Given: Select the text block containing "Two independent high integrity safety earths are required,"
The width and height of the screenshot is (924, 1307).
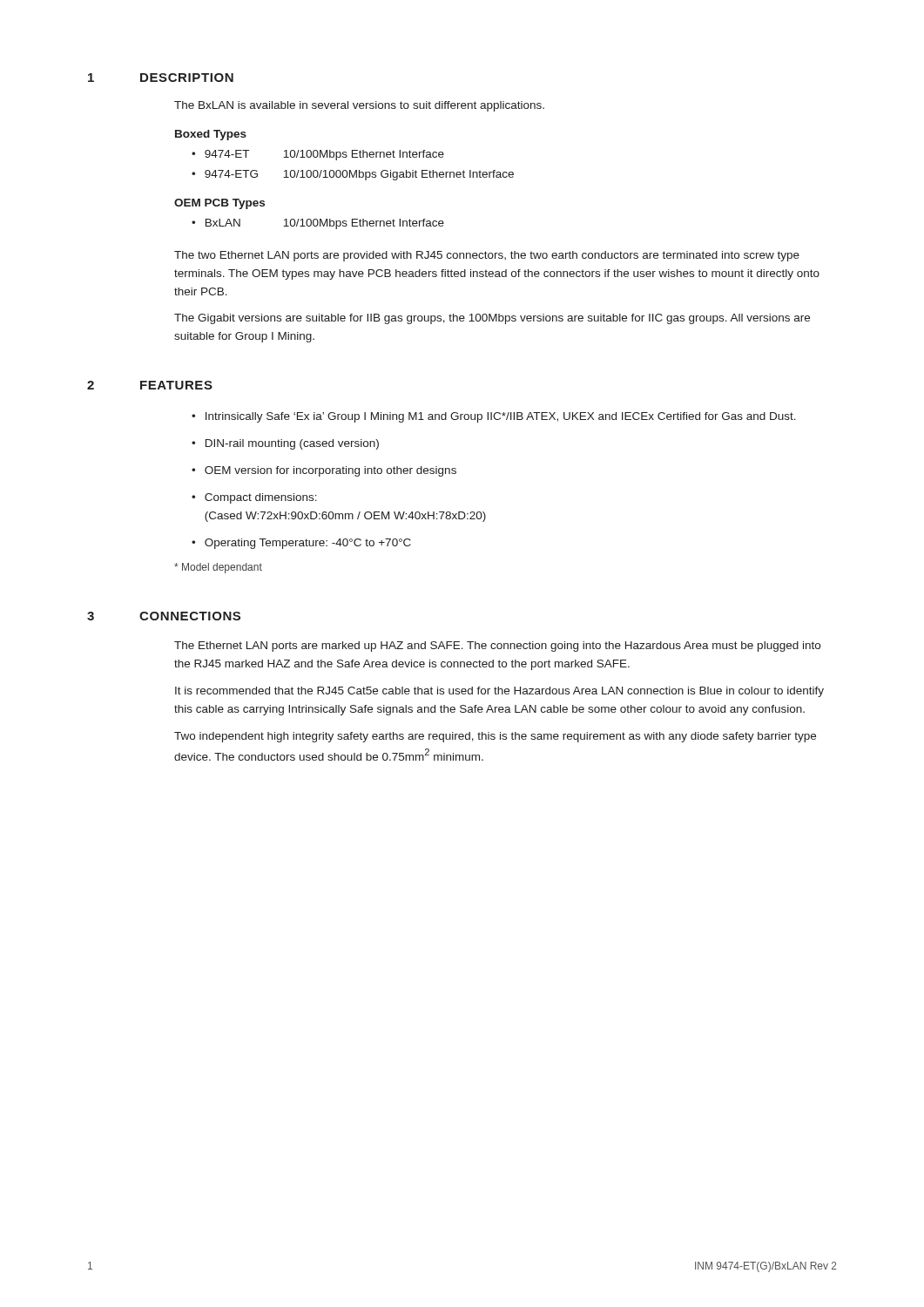Looking at the screenshot, I should tap(495, 746).
